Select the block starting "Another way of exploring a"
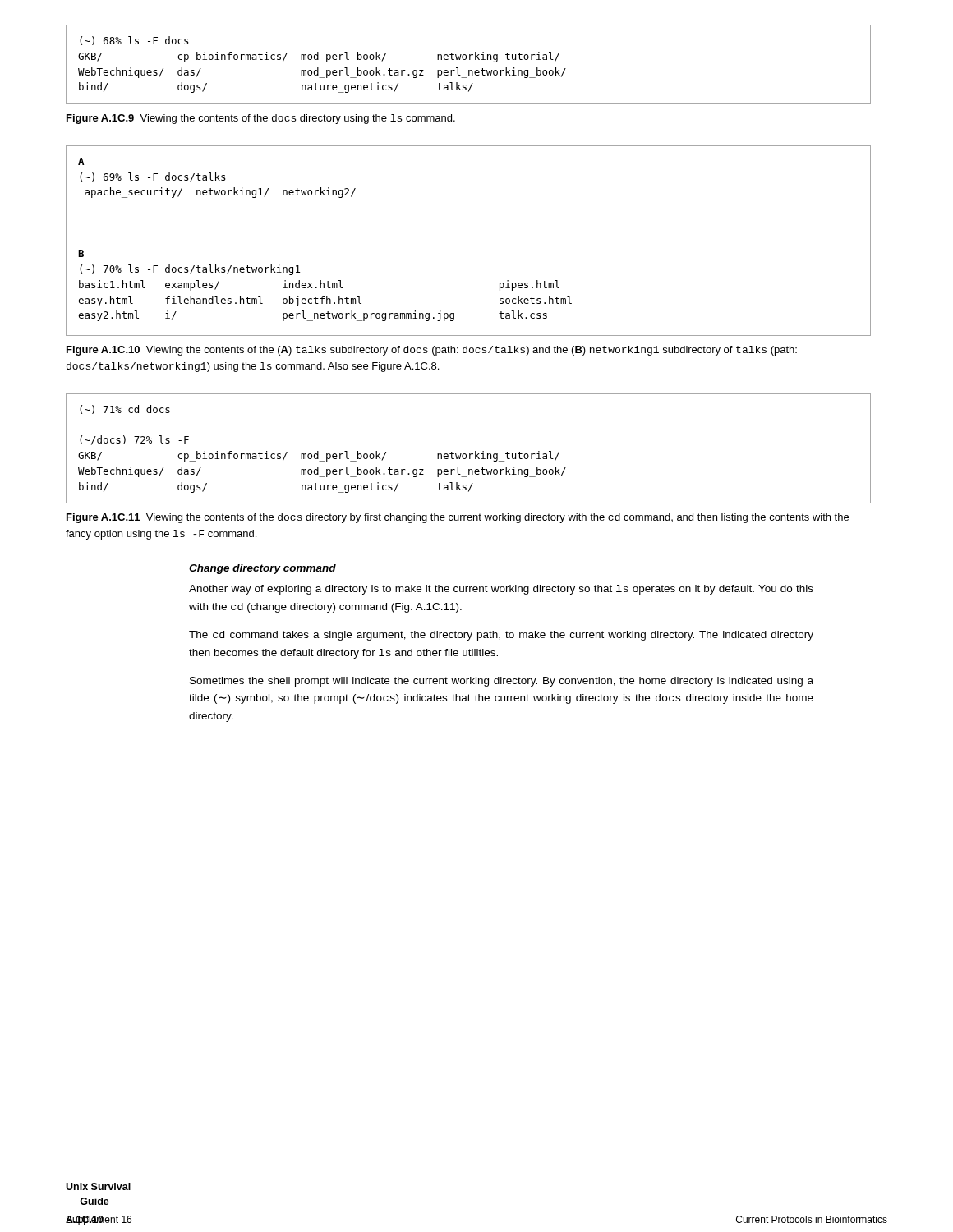 [501, 598]
